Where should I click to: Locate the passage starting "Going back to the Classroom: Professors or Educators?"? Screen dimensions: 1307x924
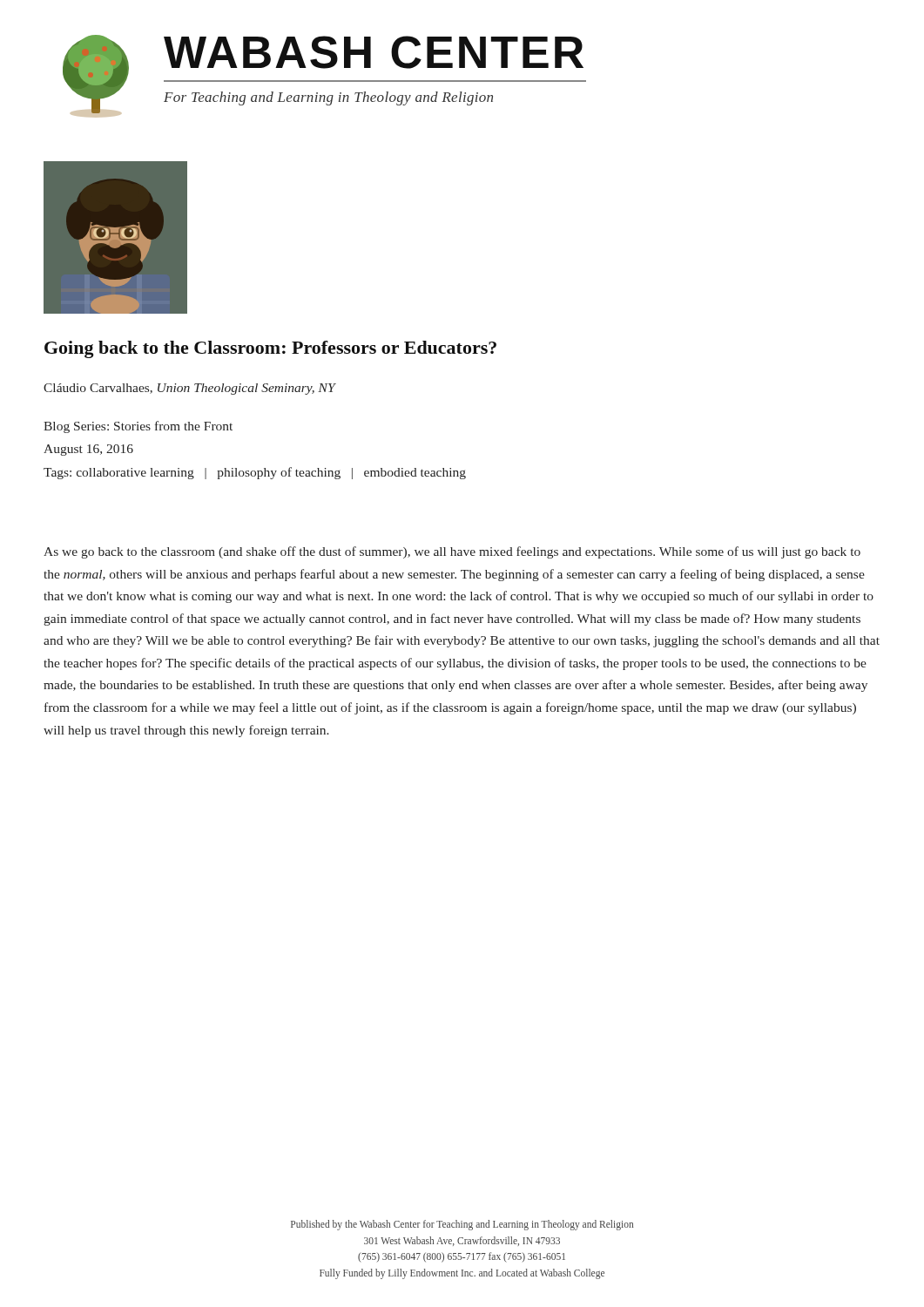point(462,348)
